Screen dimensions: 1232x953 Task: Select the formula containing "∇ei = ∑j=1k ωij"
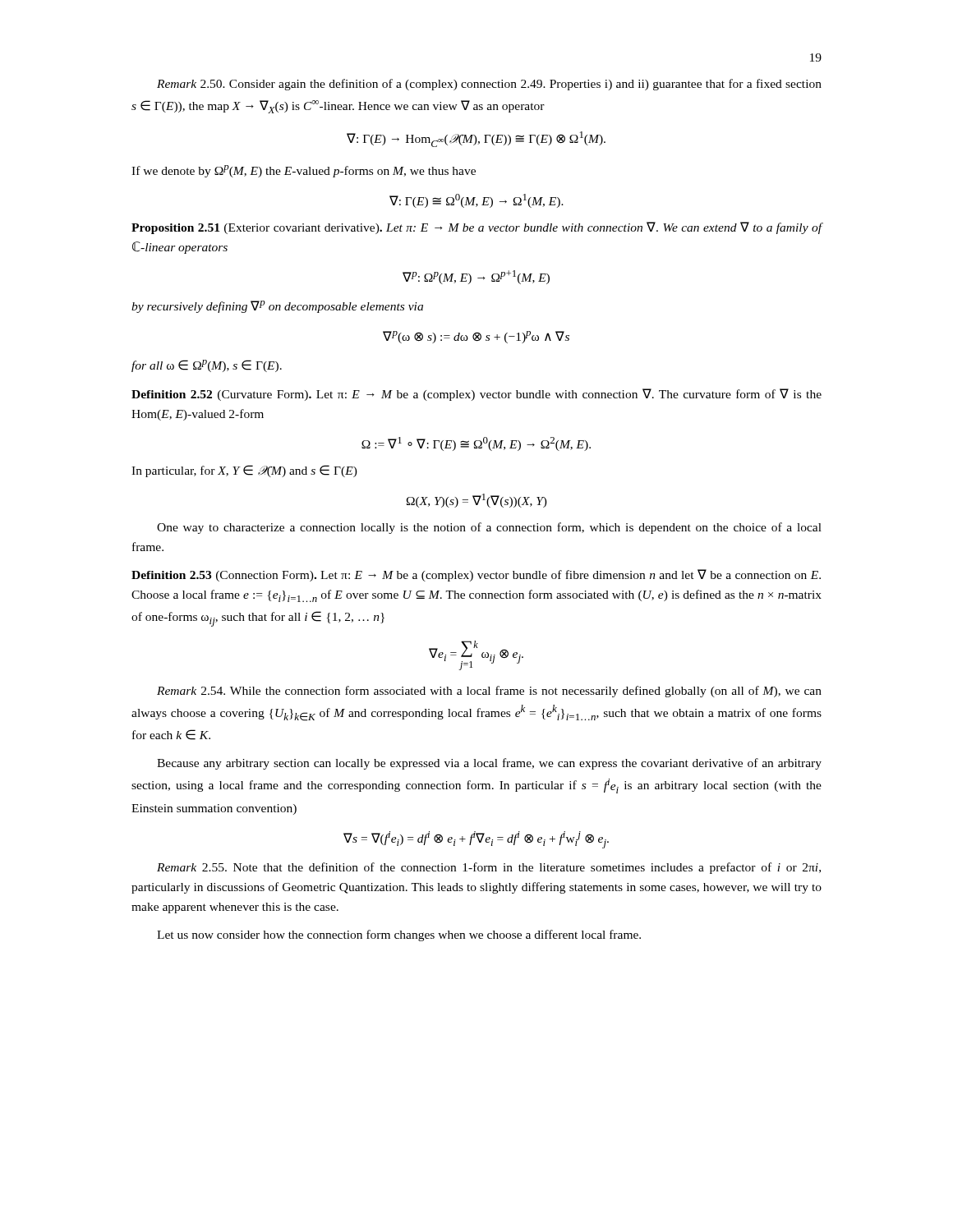click(476, 654)
